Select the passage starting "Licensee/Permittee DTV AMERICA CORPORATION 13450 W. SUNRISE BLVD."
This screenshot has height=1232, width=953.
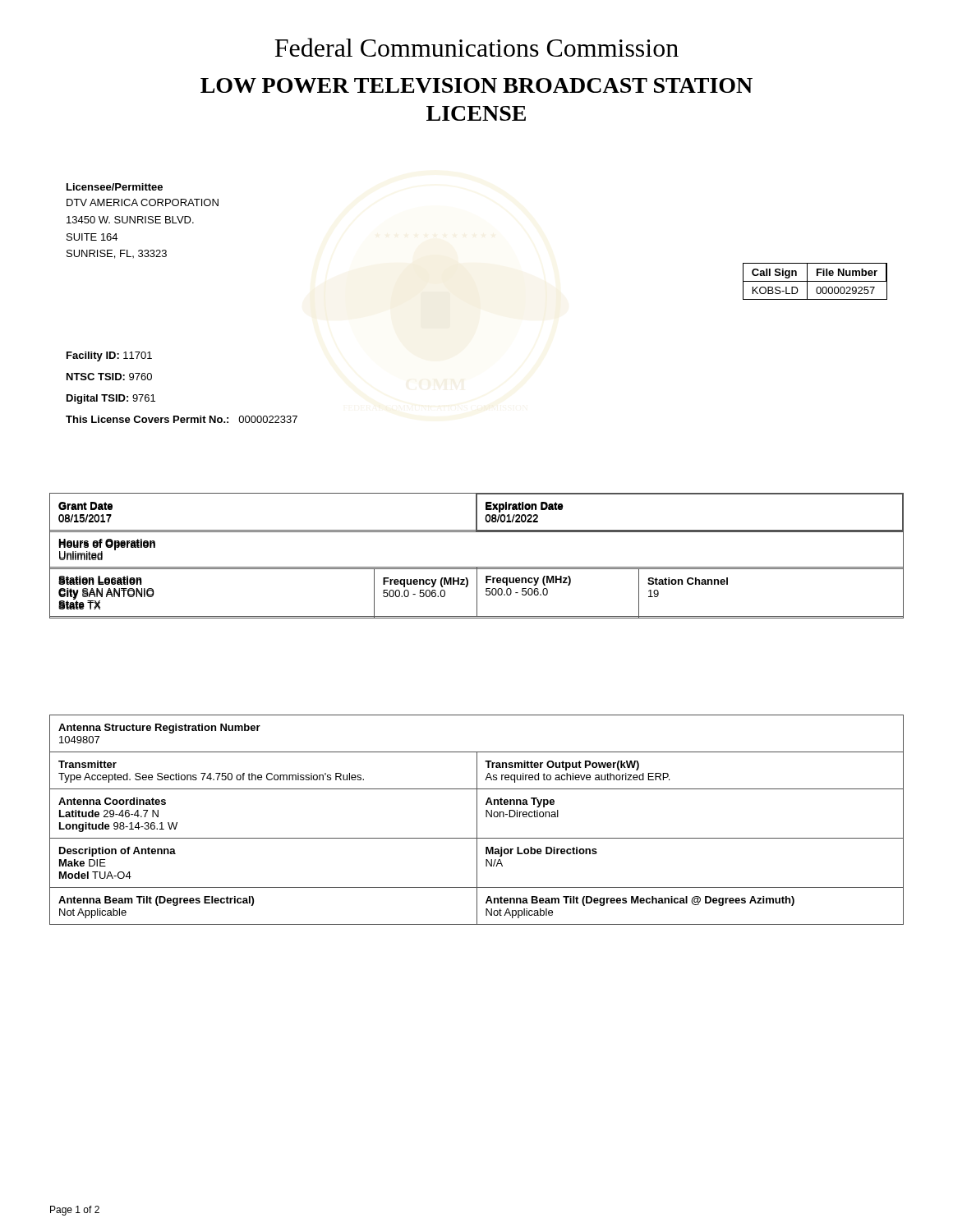click(x=142, y=222)
